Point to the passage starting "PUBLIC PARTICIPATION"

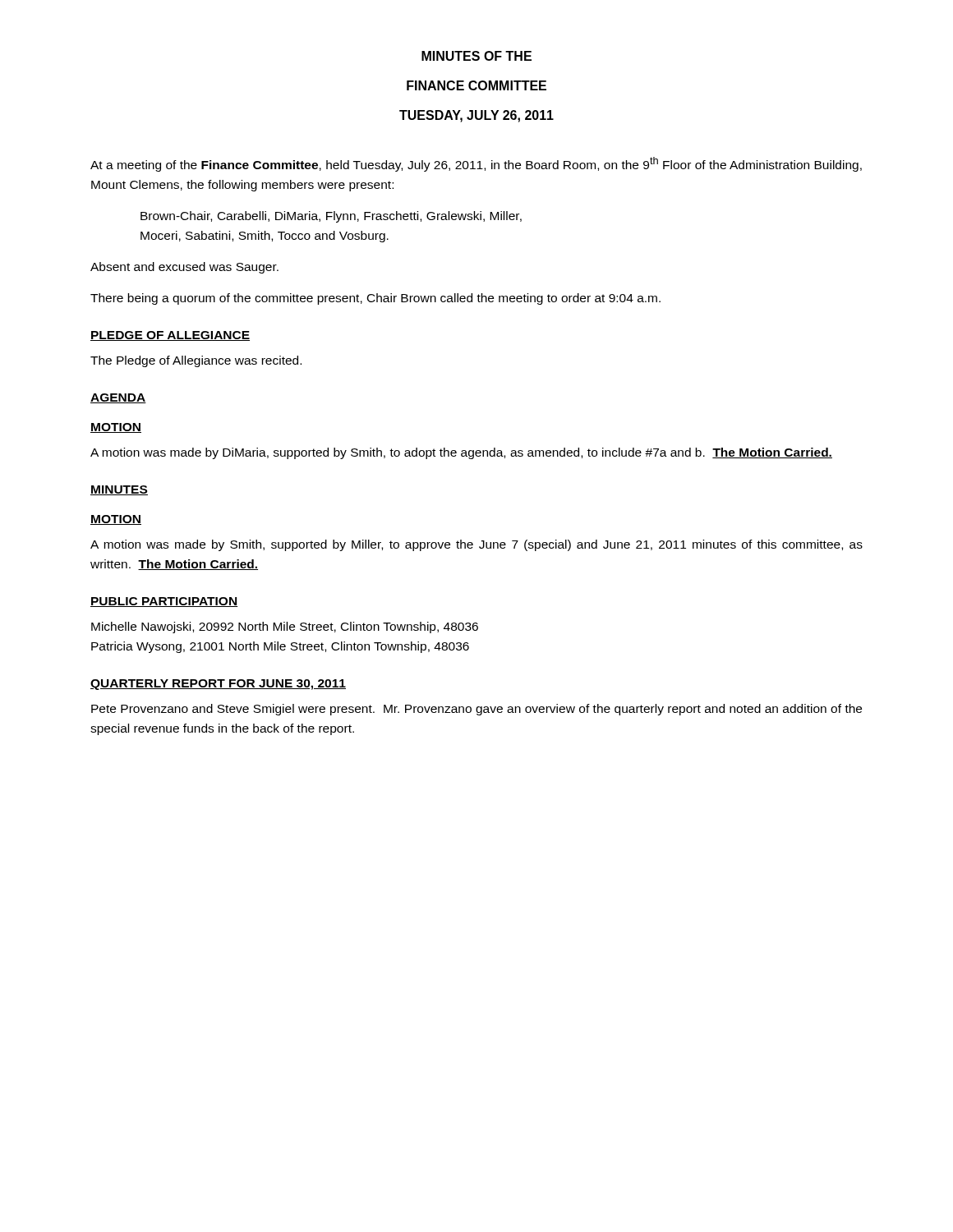164,601
